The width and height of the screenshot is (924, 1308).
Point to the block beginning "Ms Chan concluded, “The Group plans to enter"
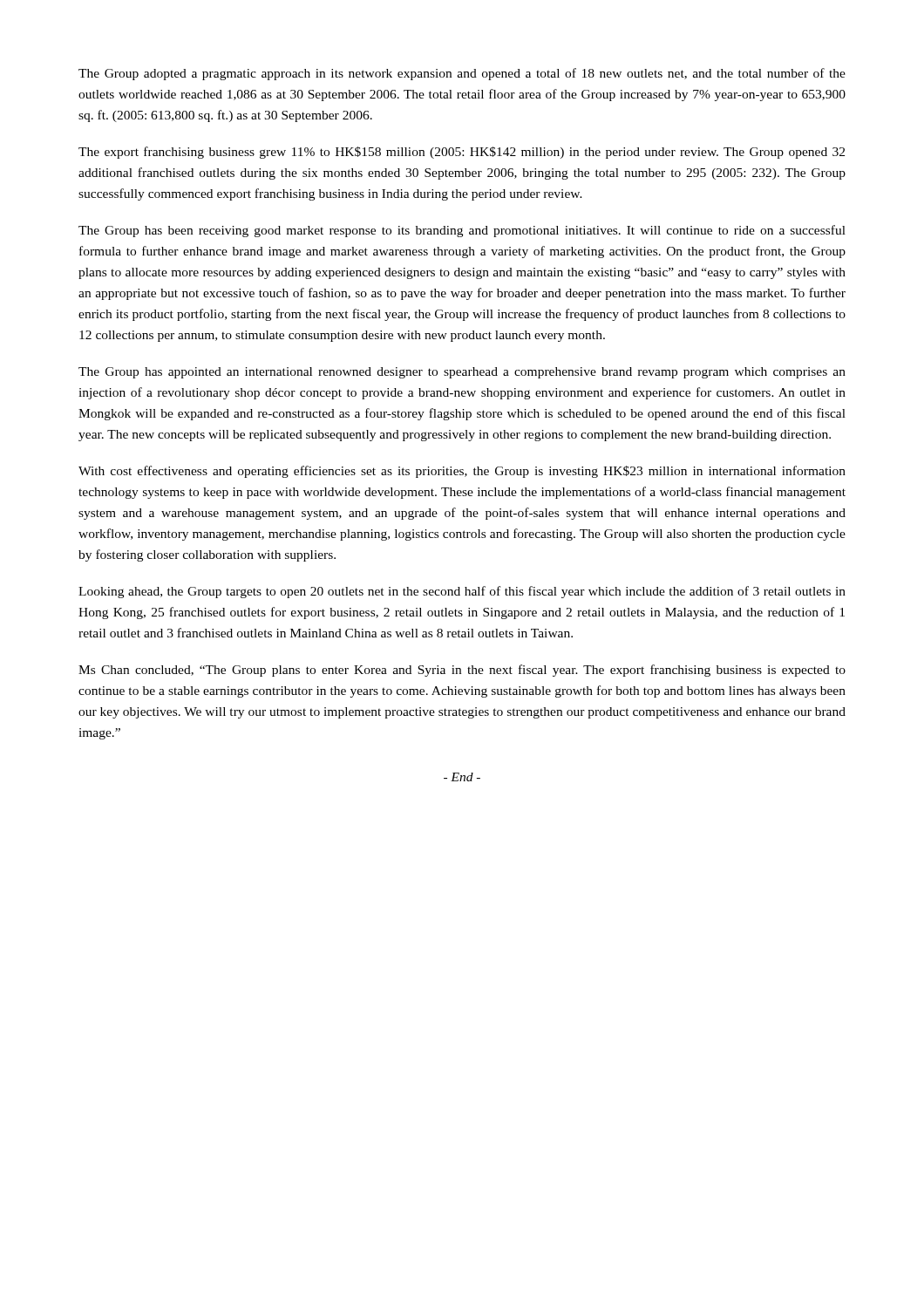click(x=462, y=701)
